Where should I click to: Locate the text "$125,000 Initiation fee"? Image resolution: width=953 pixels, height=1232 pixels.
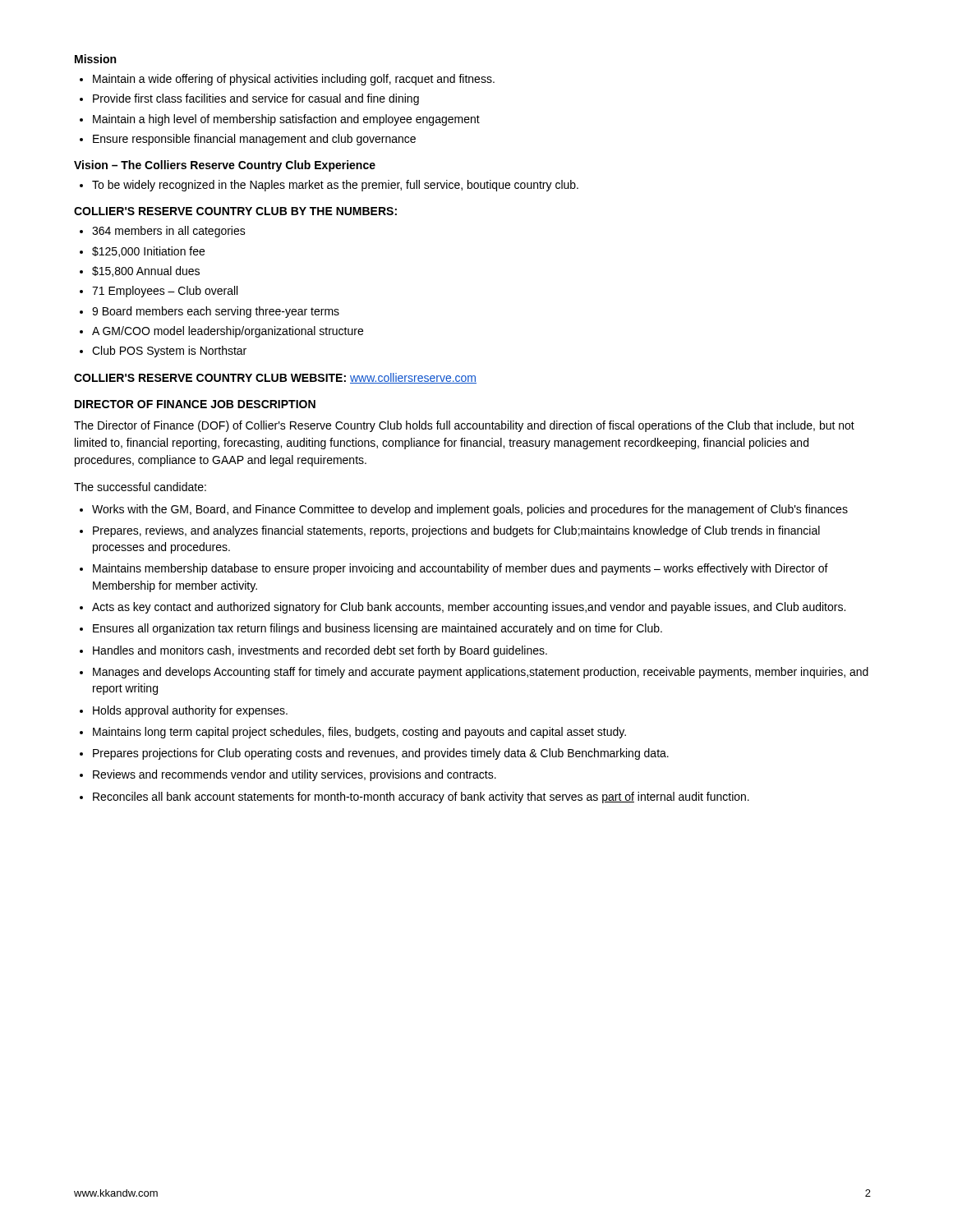[x=149, y=251]
